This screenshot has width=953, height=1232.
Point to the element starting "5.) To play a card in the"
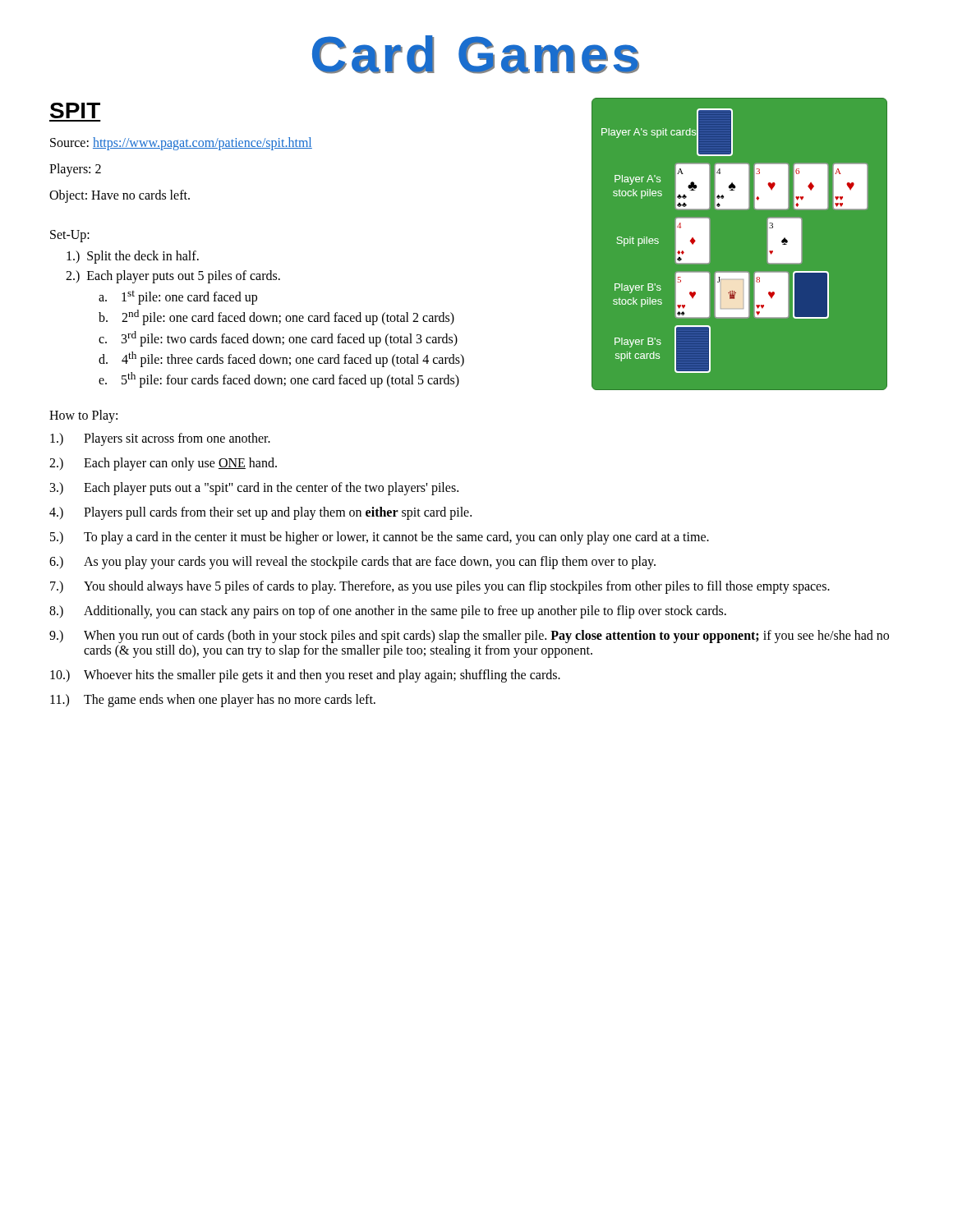point(476,537)
